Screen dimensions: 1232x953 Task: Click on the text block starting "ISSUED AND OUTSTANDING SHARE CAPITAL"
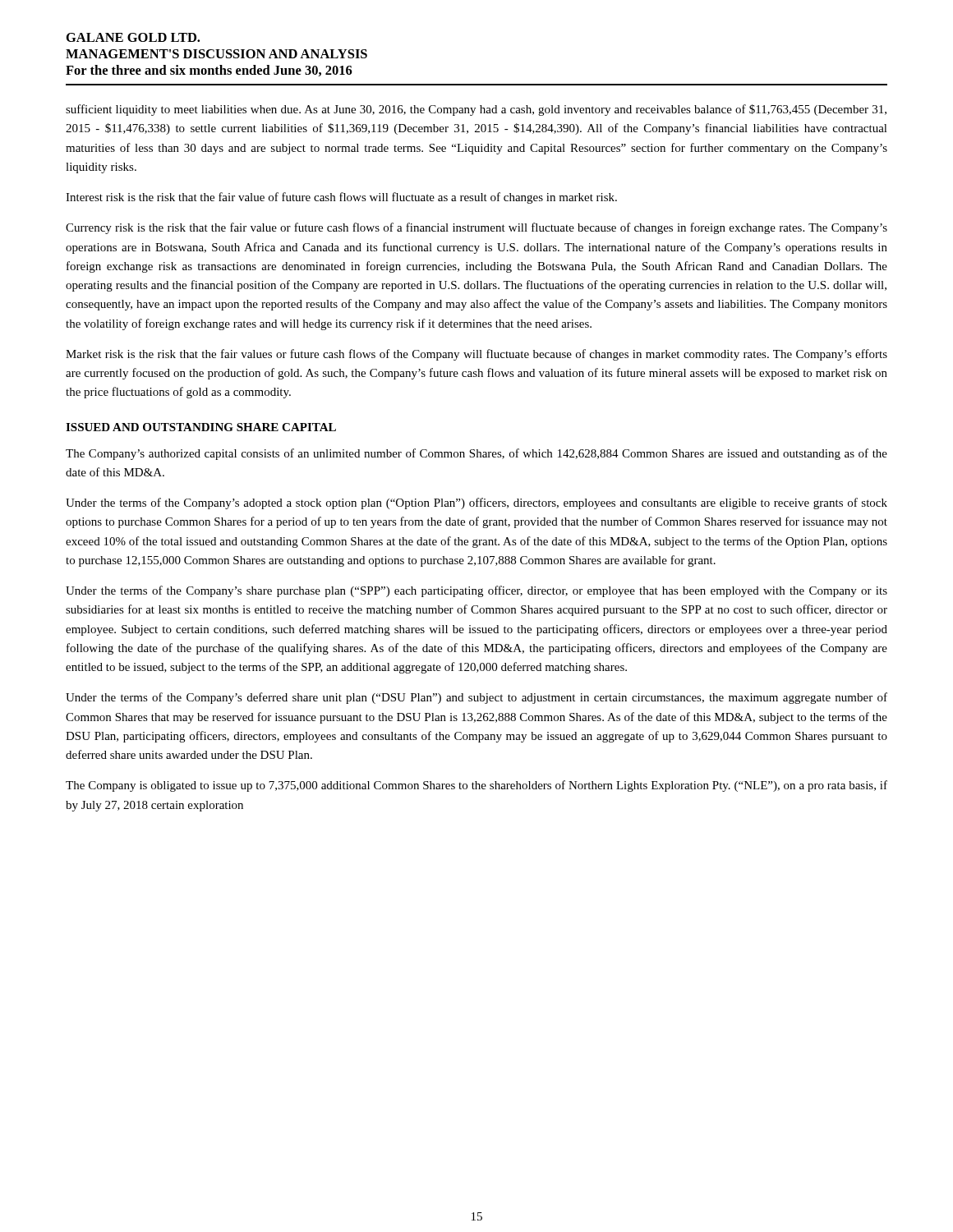pyautogui.click(x=201, y=427)
